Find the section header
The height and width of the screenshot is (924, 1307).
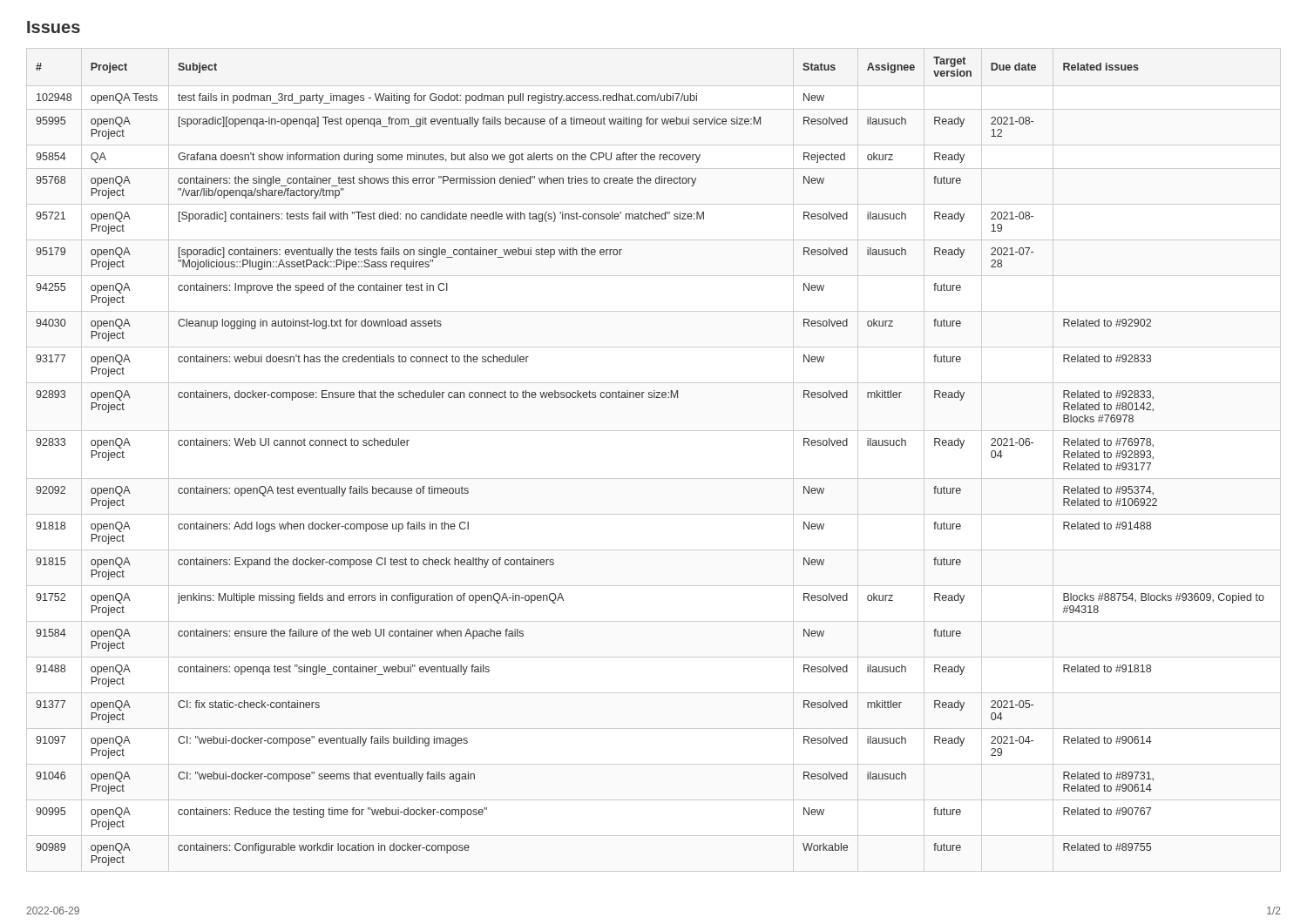[x=654, y=27]
